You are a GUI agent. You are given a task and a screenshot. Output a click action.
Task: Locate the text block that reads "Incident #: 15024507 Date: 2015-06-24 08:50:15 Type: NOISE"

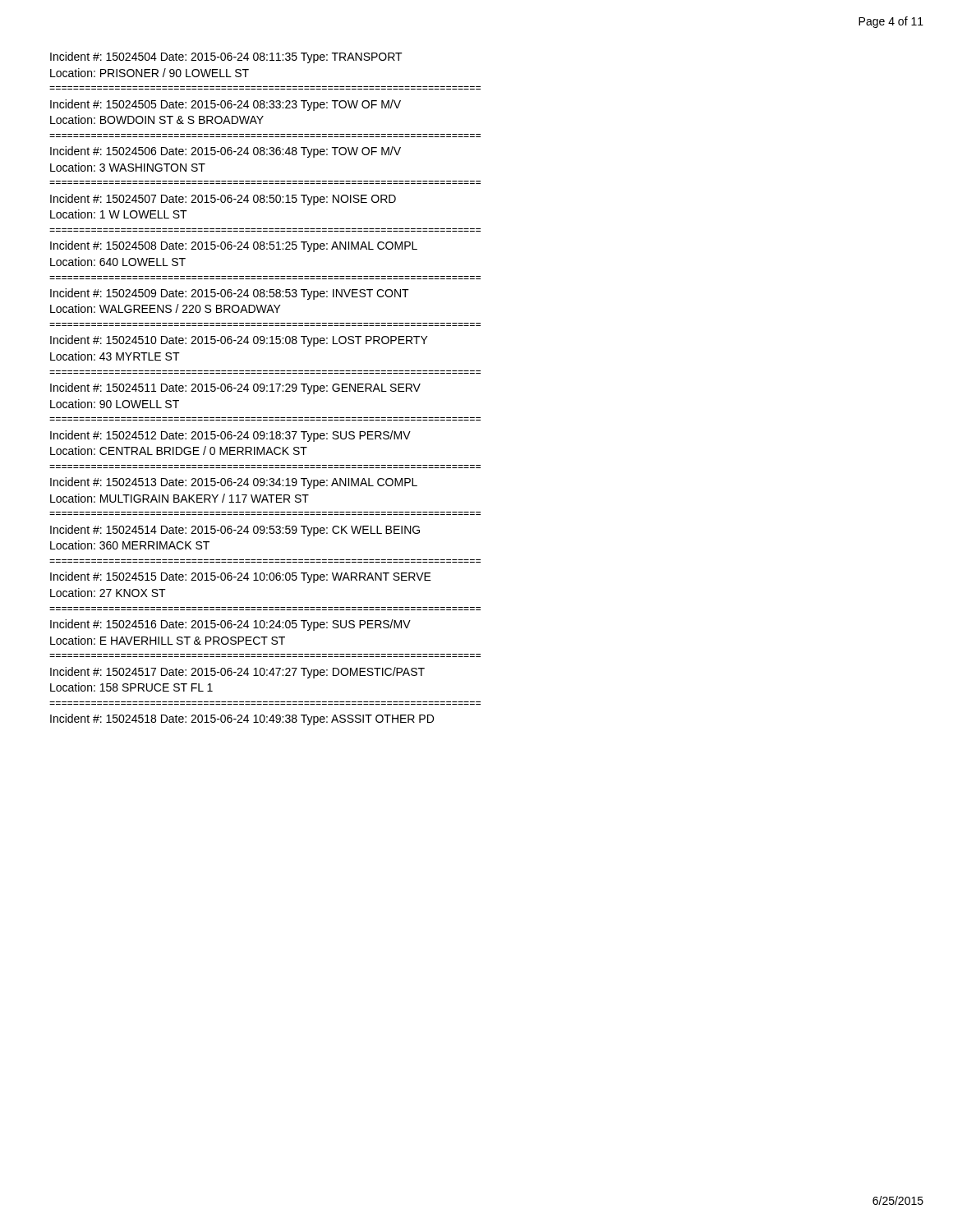pos(223,200)
